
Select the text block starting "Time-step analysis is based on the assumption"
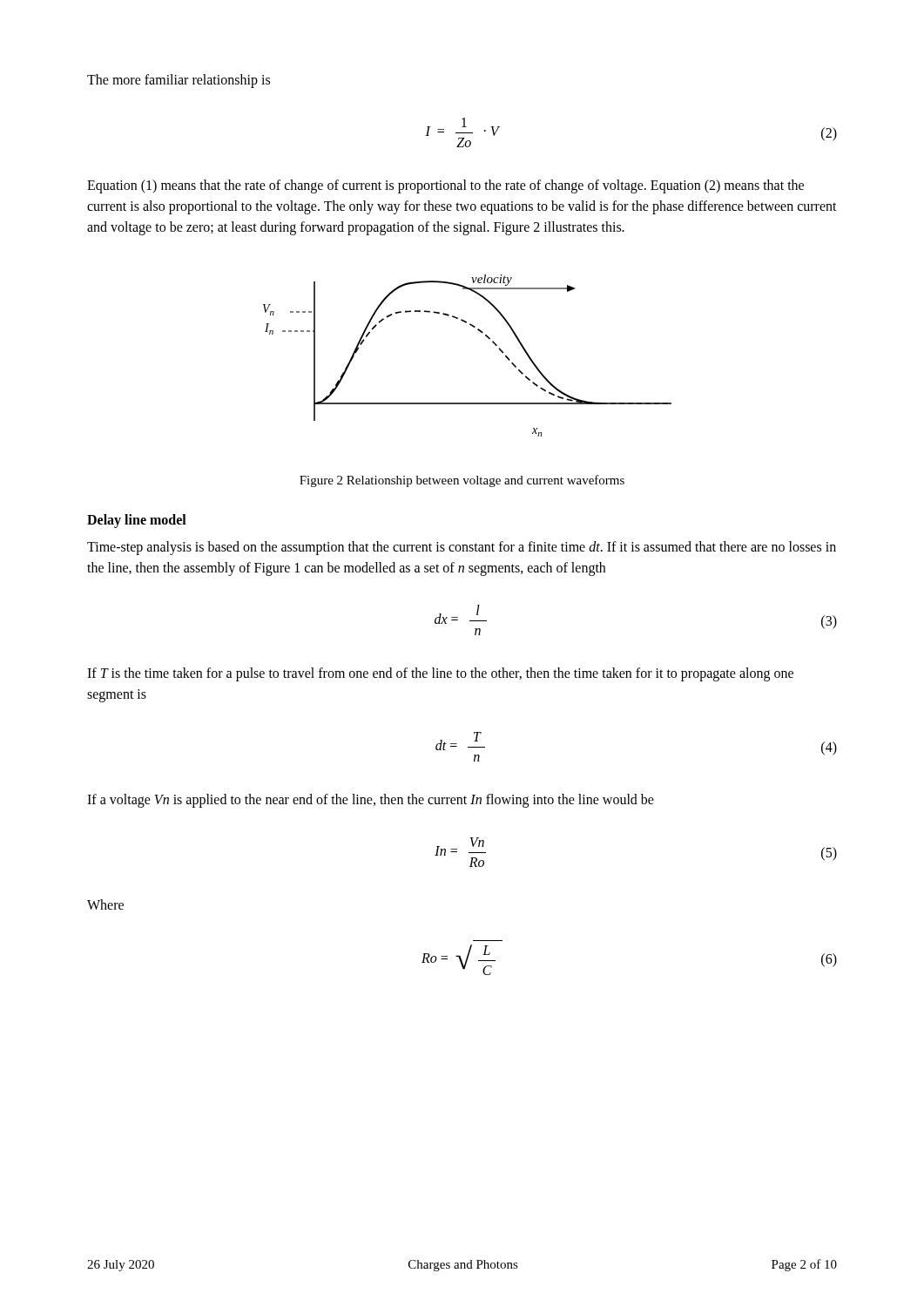click(462, 557)
